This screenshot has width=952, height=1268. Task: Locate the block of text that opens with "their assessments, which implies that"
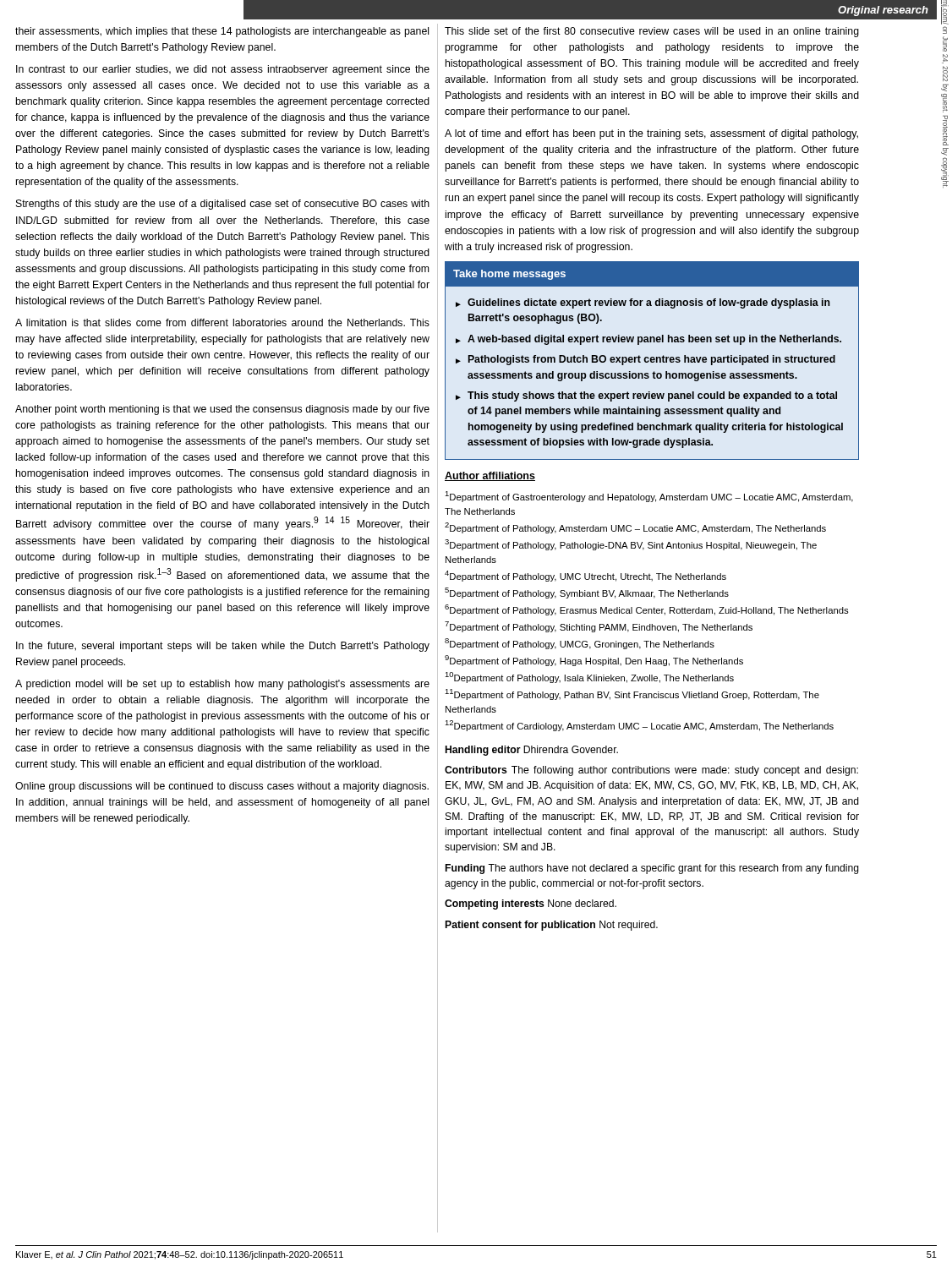pyautogui.click(x=222, y=425)
